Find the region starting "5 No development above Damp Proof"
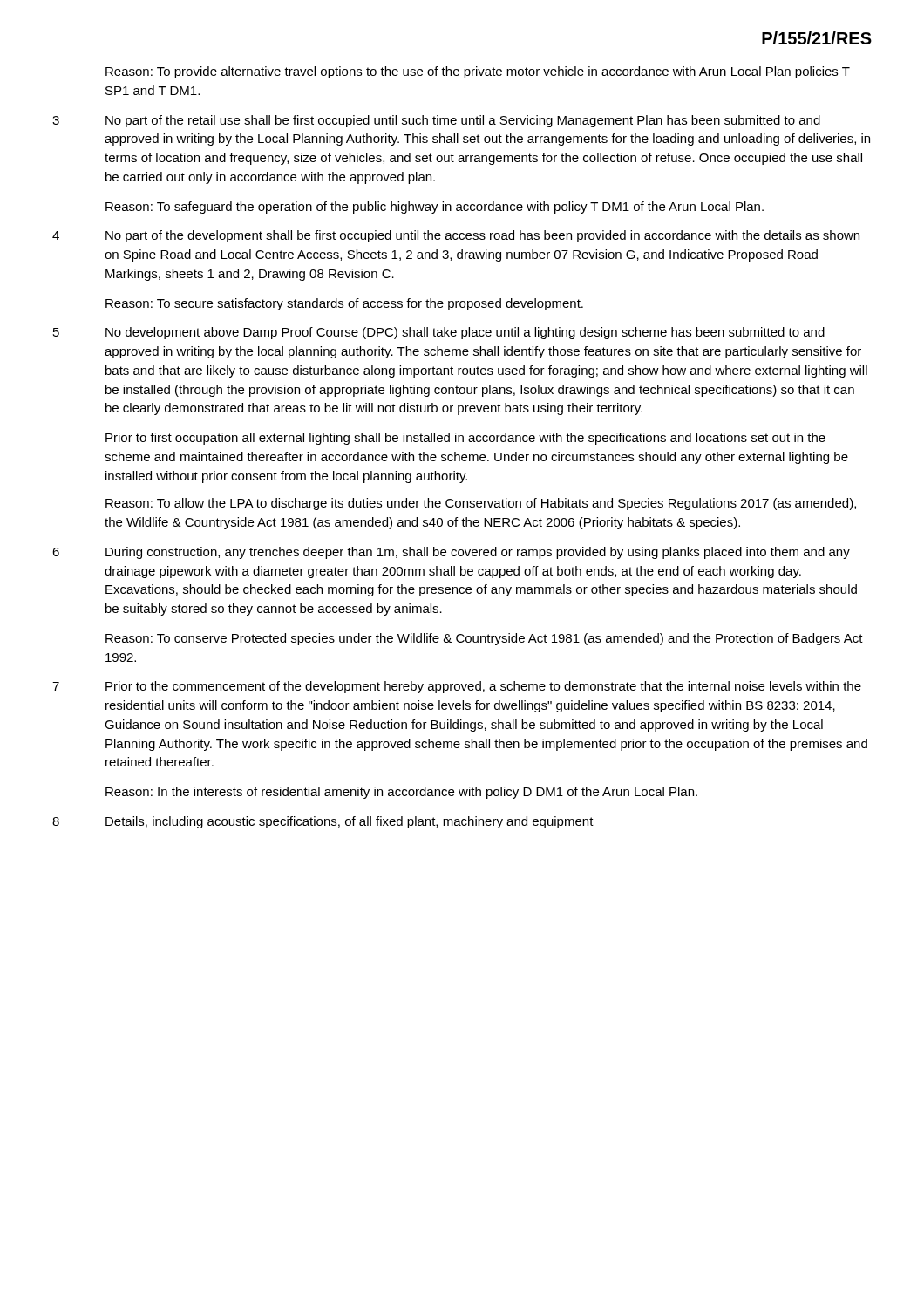 click(x=462, y=370)
